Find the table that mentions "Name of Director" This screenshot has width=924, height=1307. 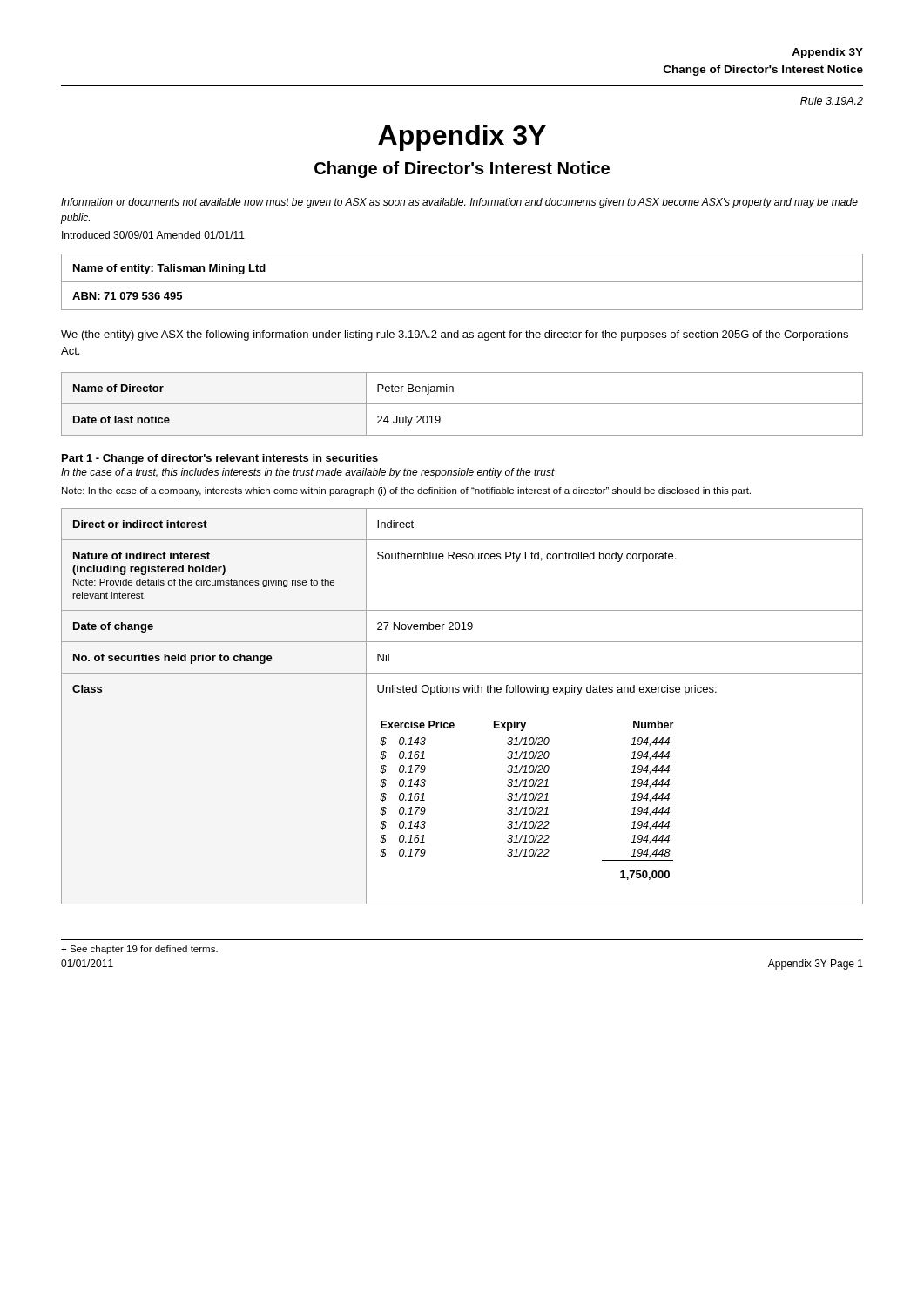[x=462, y=403]
